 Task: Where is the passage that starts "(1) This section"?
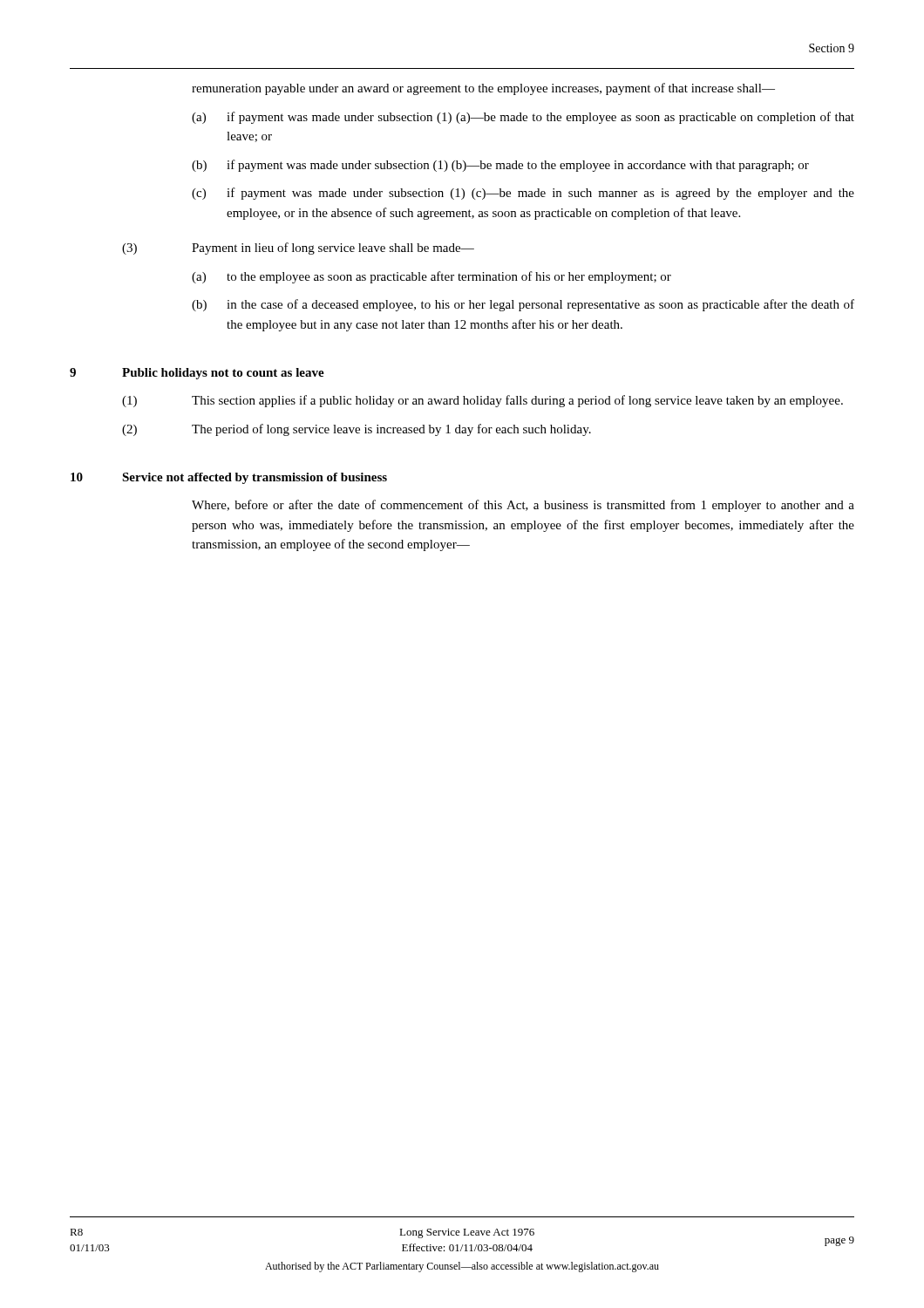click(488, 401)
